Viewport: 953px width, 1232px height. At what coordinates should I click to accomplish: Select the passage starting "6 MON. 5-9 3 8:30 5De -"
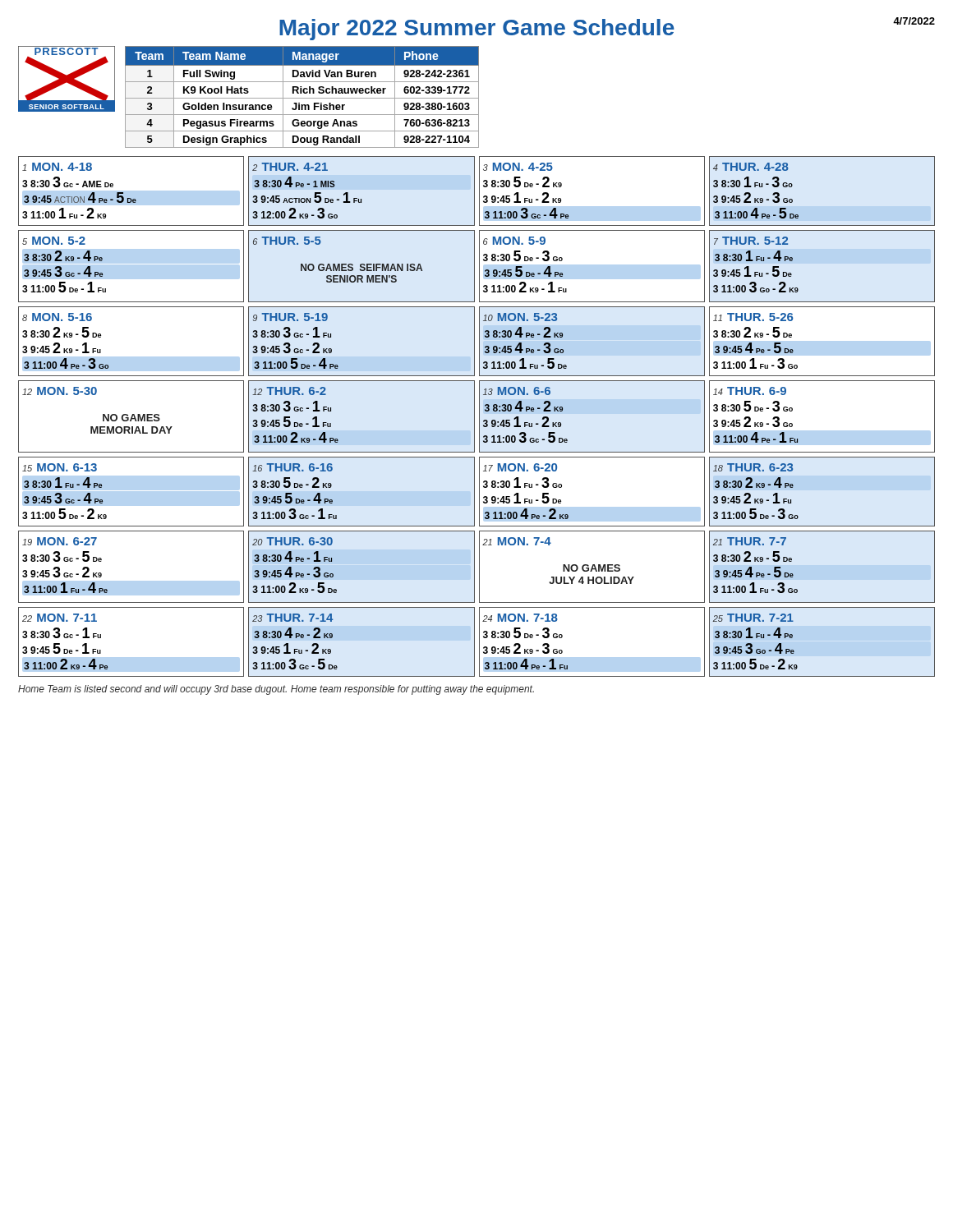[x=514, y=241]
